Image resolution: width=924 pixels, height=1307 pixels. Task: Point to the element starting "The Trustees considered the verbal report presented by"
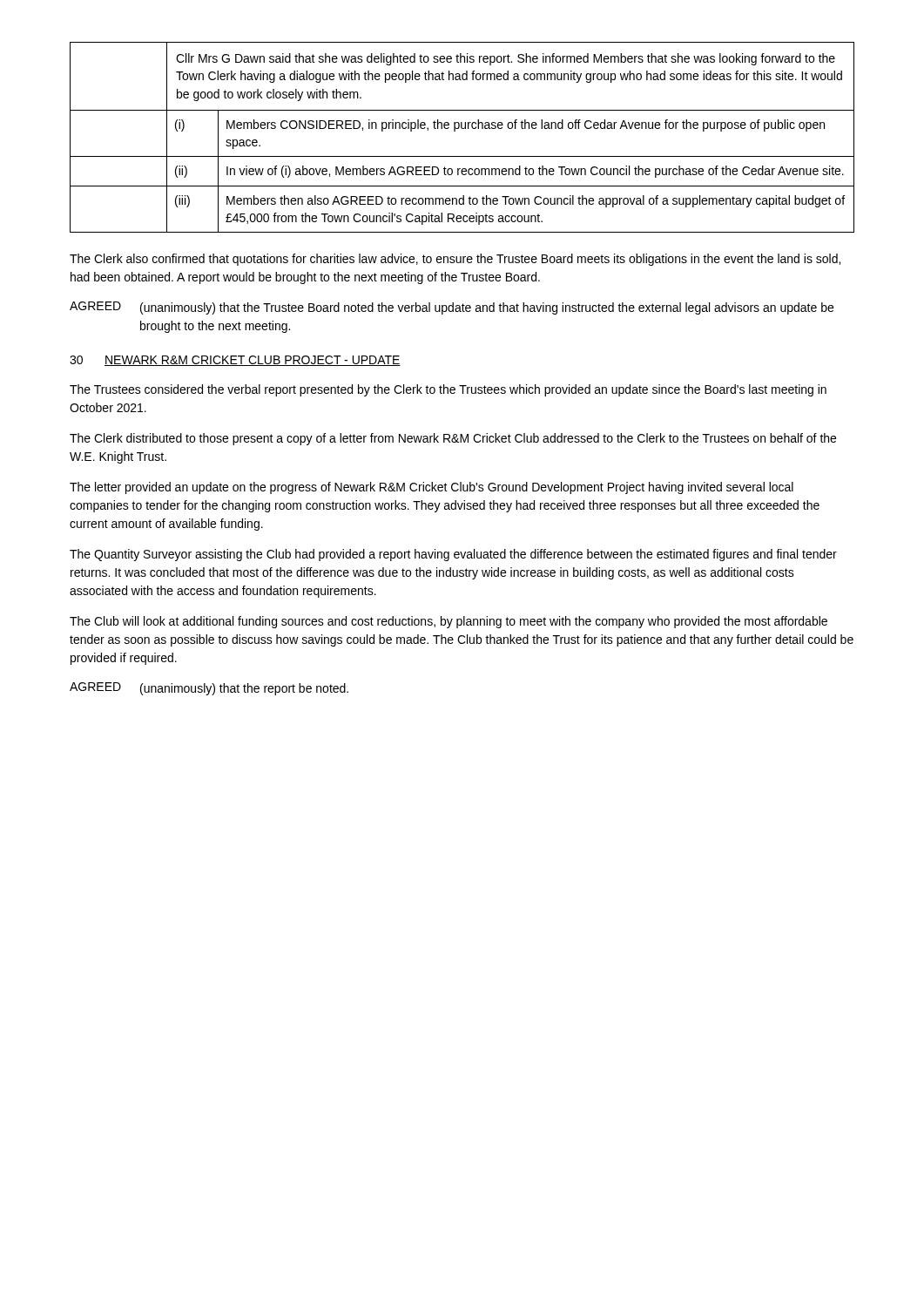tap(462, 399)
